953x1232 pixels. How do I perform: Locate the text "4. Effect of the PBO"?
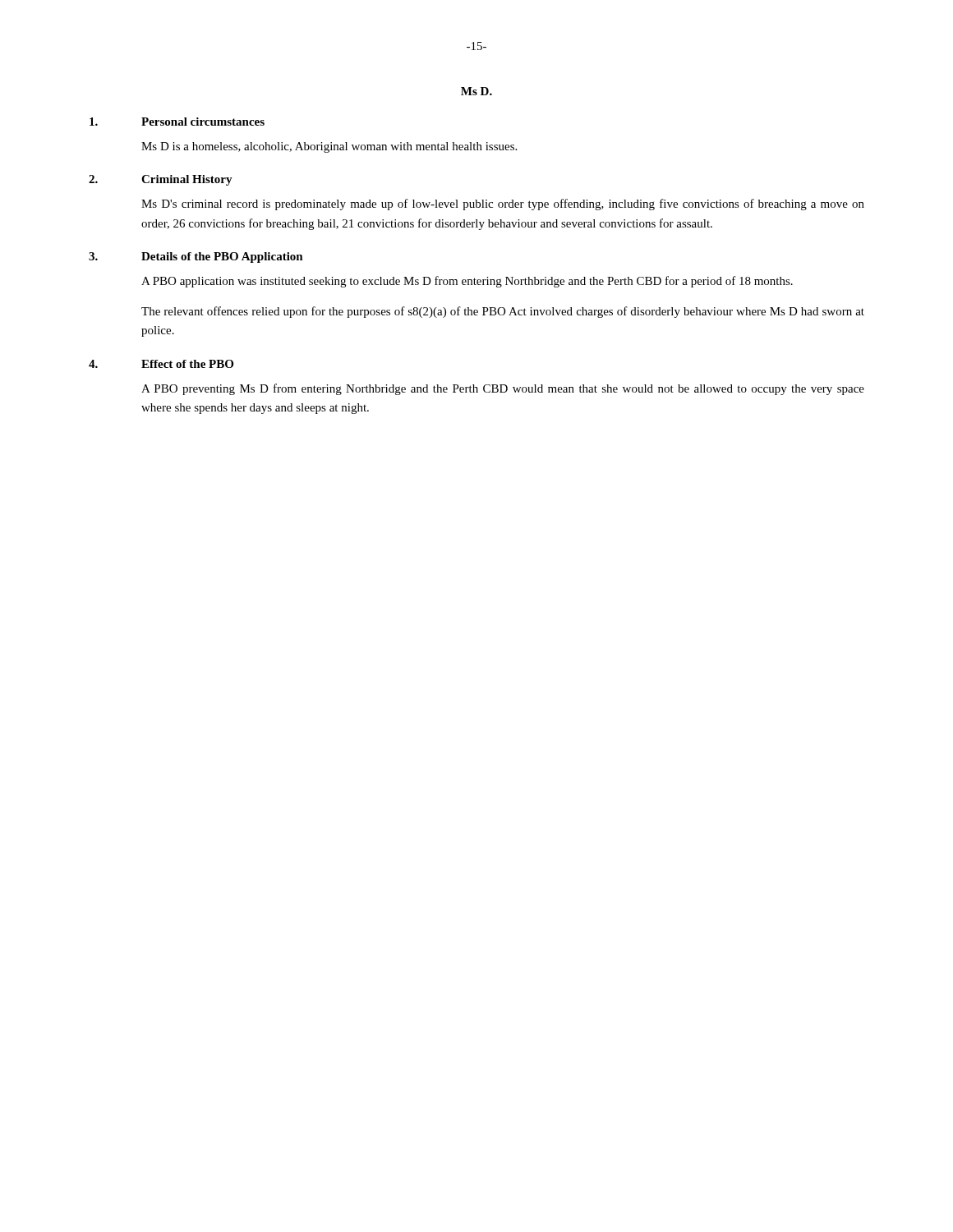161,364
